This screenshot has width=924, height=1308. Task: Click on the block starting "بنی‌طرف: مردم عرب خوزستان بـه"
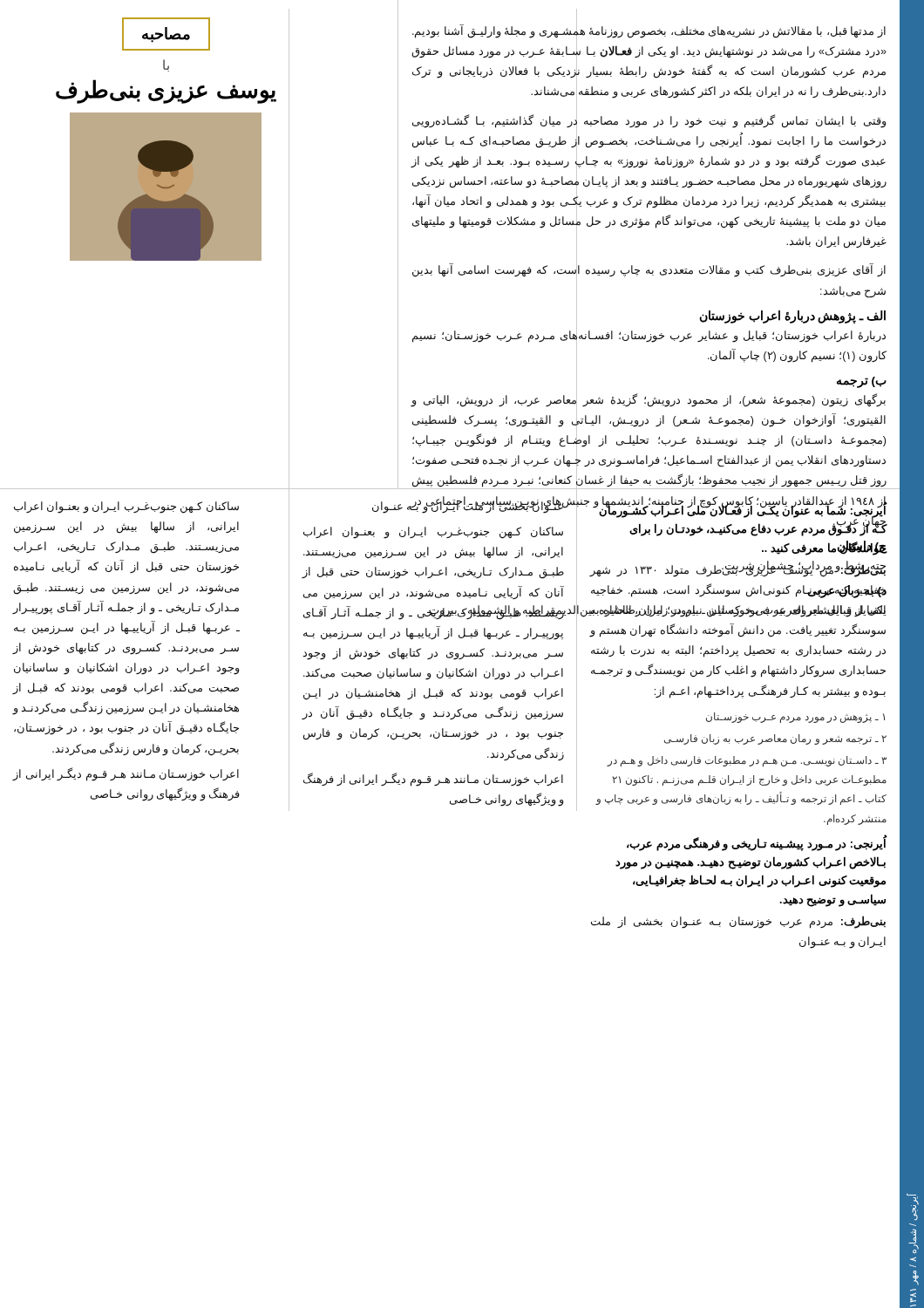tap(738, 932)
